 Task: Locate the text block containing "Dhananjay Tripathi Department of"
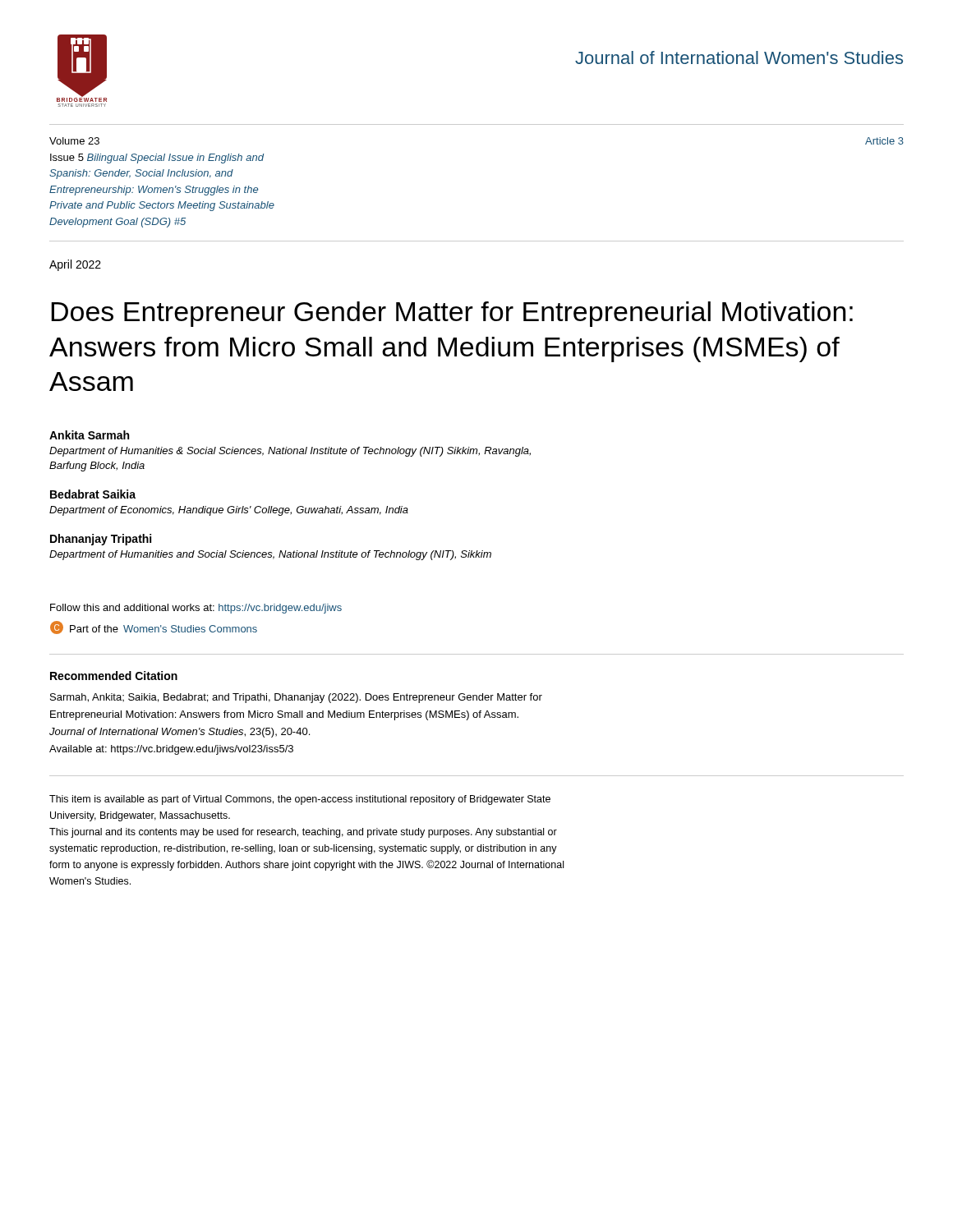[476, 547]
